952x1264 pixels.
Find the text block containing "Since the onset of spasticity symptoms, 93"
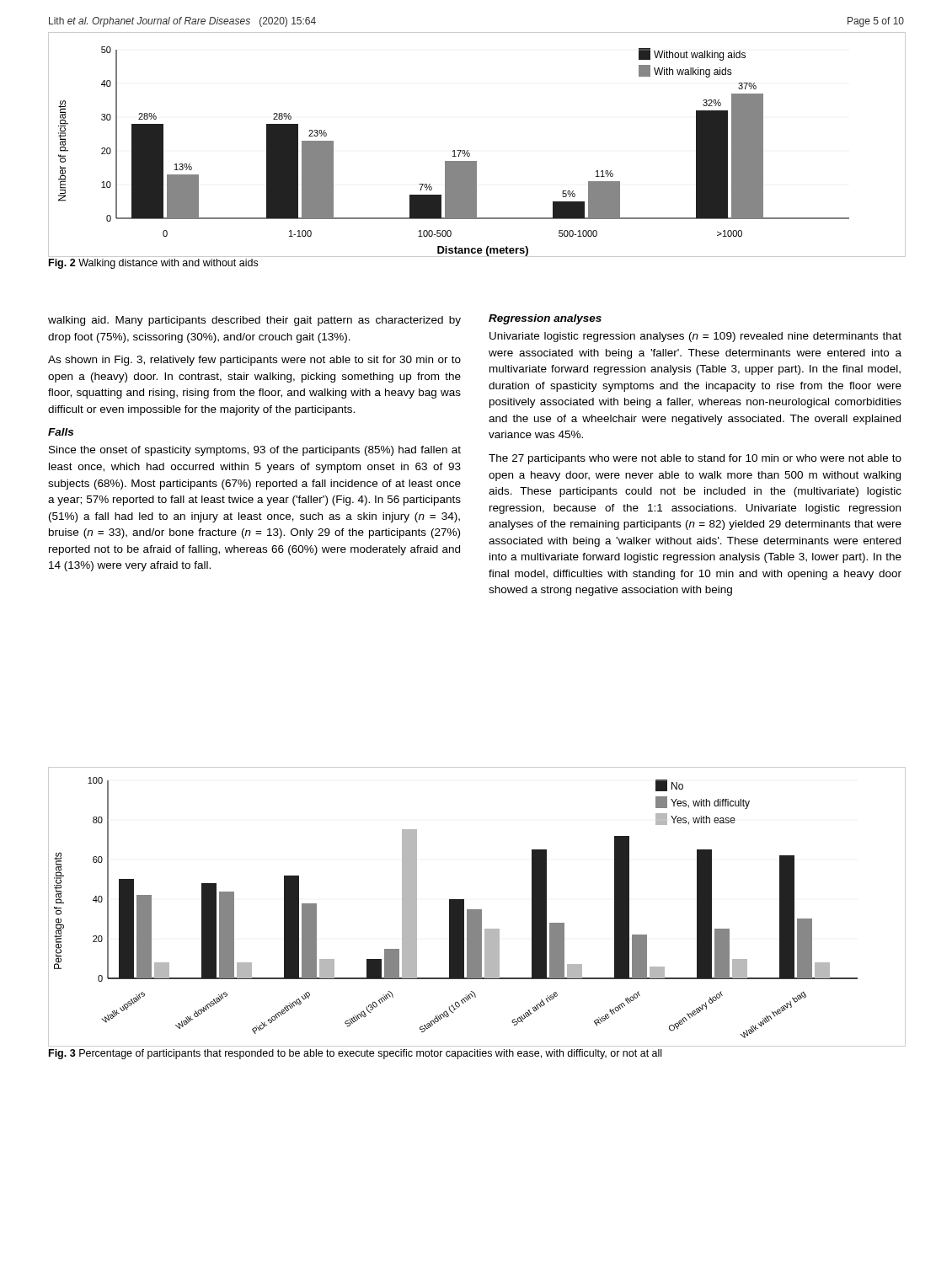[254, 508]
